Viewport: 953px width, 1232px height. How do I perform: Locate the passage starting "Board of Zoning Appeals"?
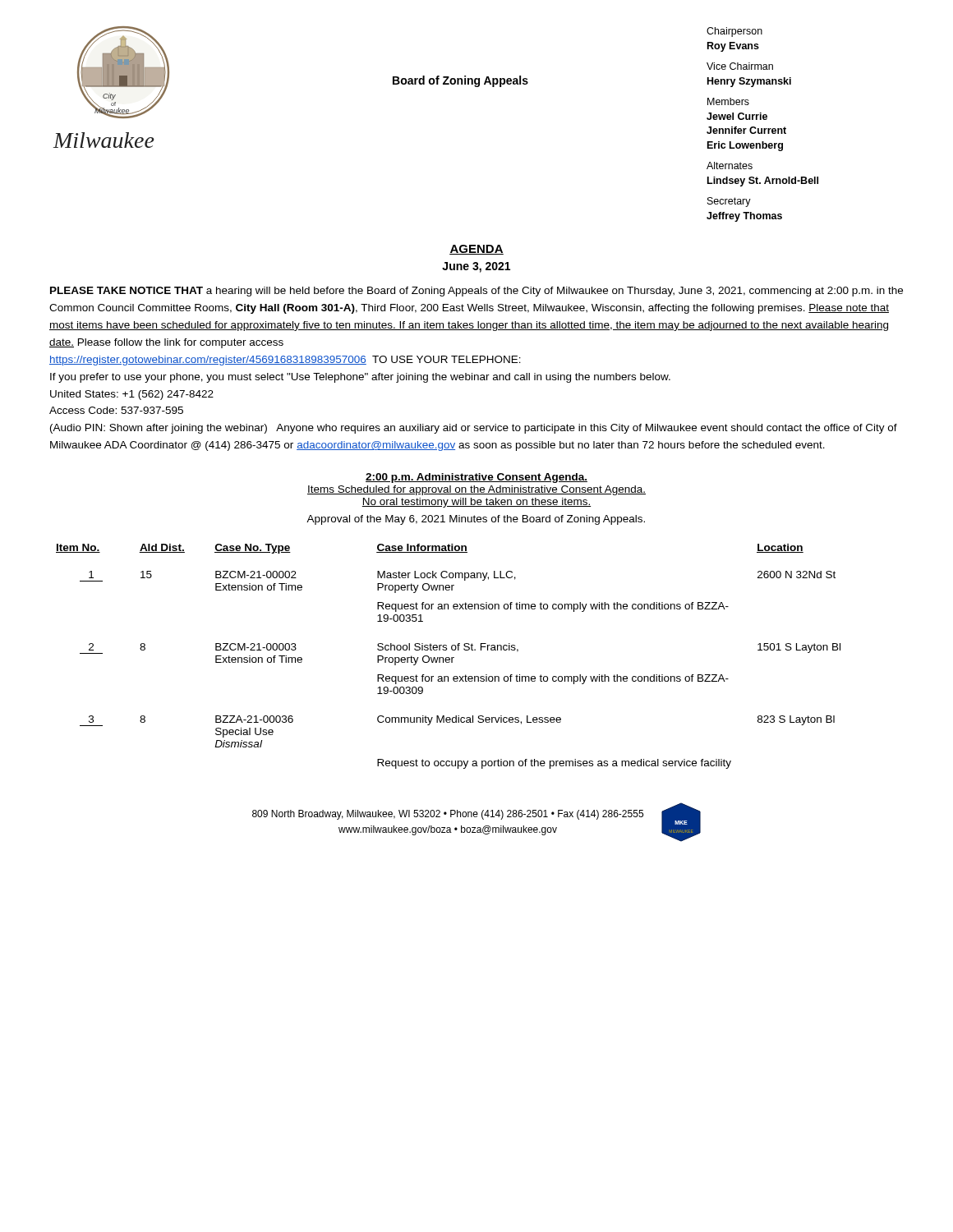click(x=460, y=81)
